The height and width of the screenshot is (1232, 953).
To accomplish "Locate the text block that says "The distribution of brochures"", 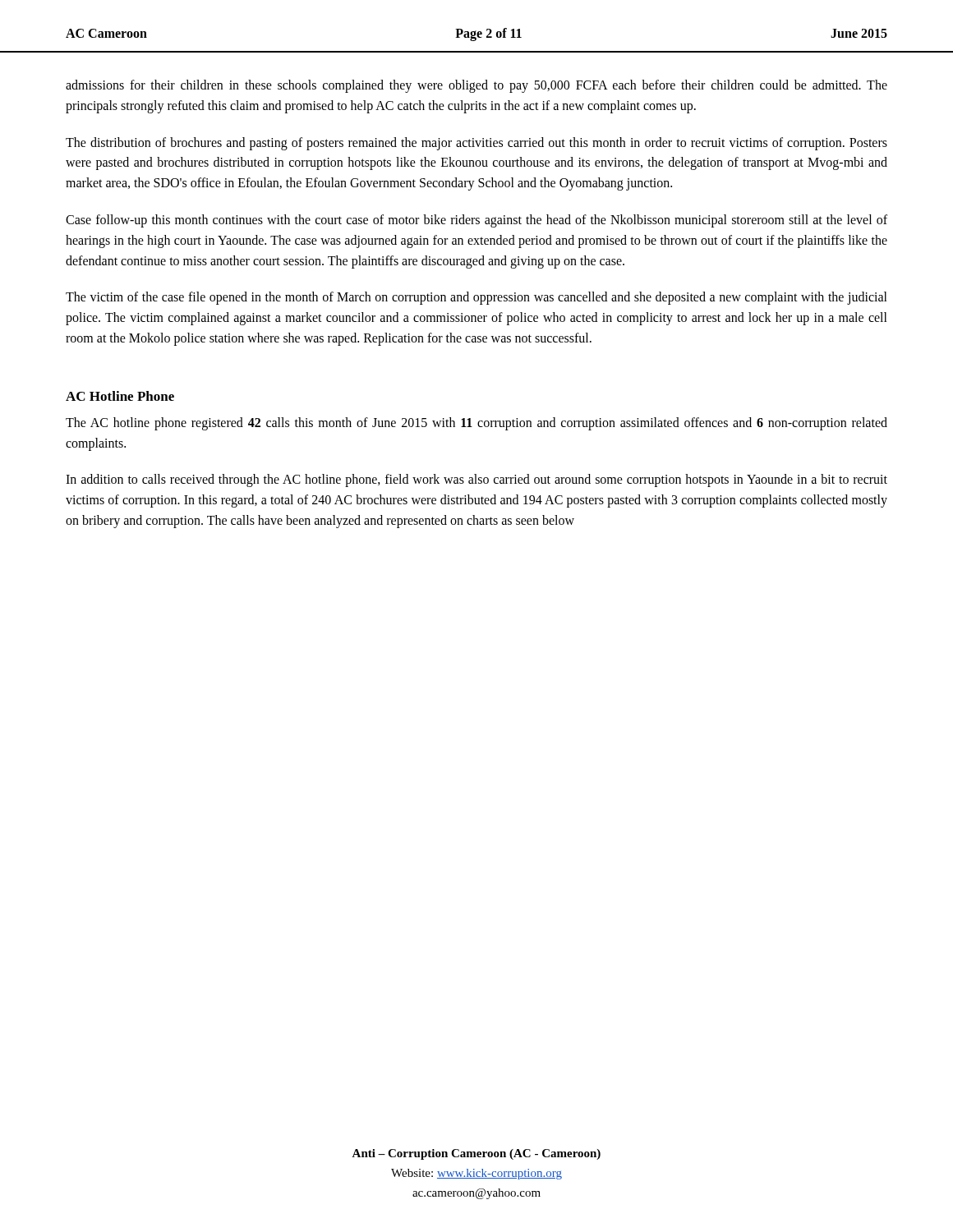I will point(476,163).
